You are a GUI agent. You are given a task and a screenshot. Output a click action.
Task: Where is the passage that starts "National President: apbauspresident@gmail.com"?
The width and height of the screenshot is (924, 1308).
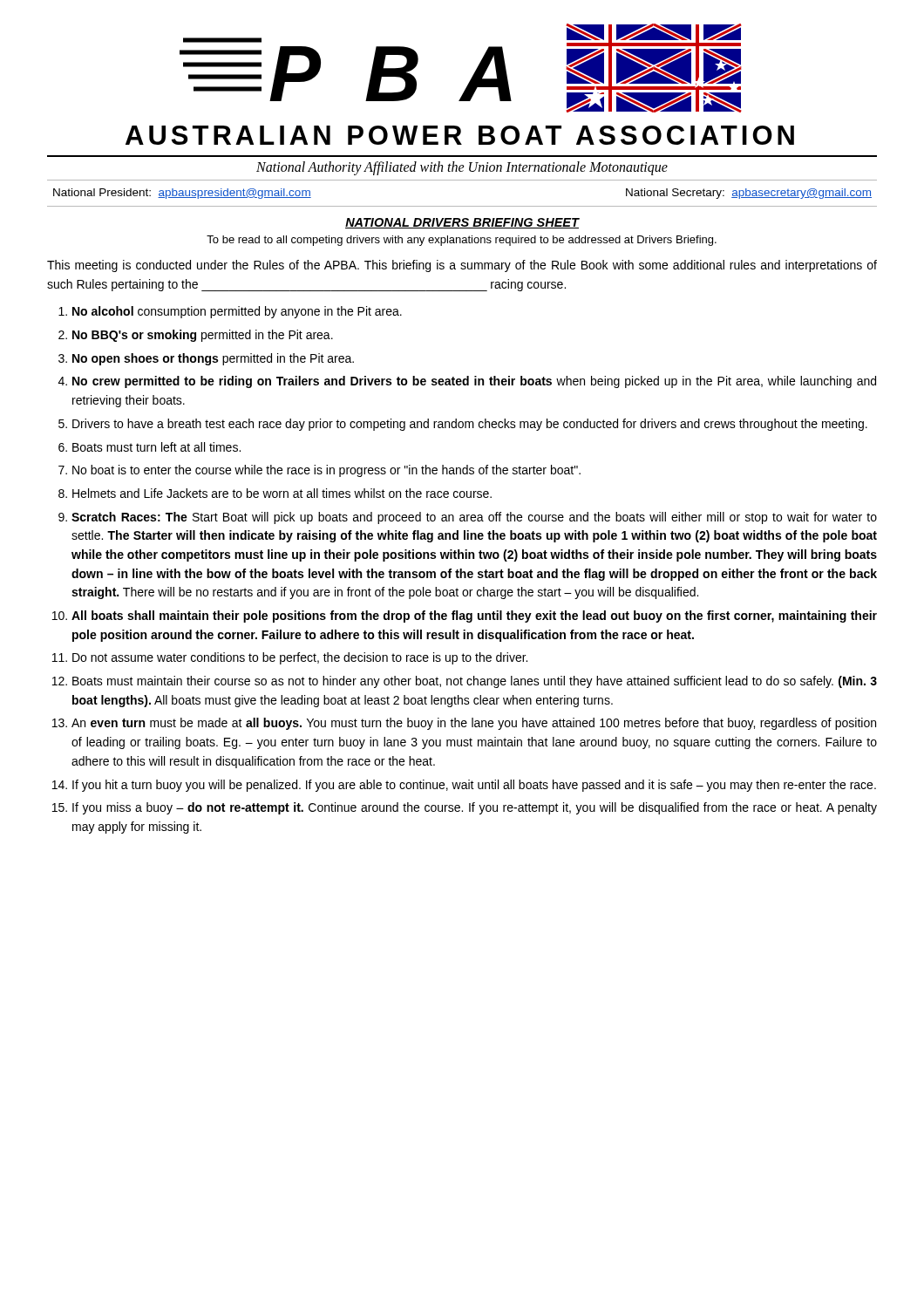(181, 193)
